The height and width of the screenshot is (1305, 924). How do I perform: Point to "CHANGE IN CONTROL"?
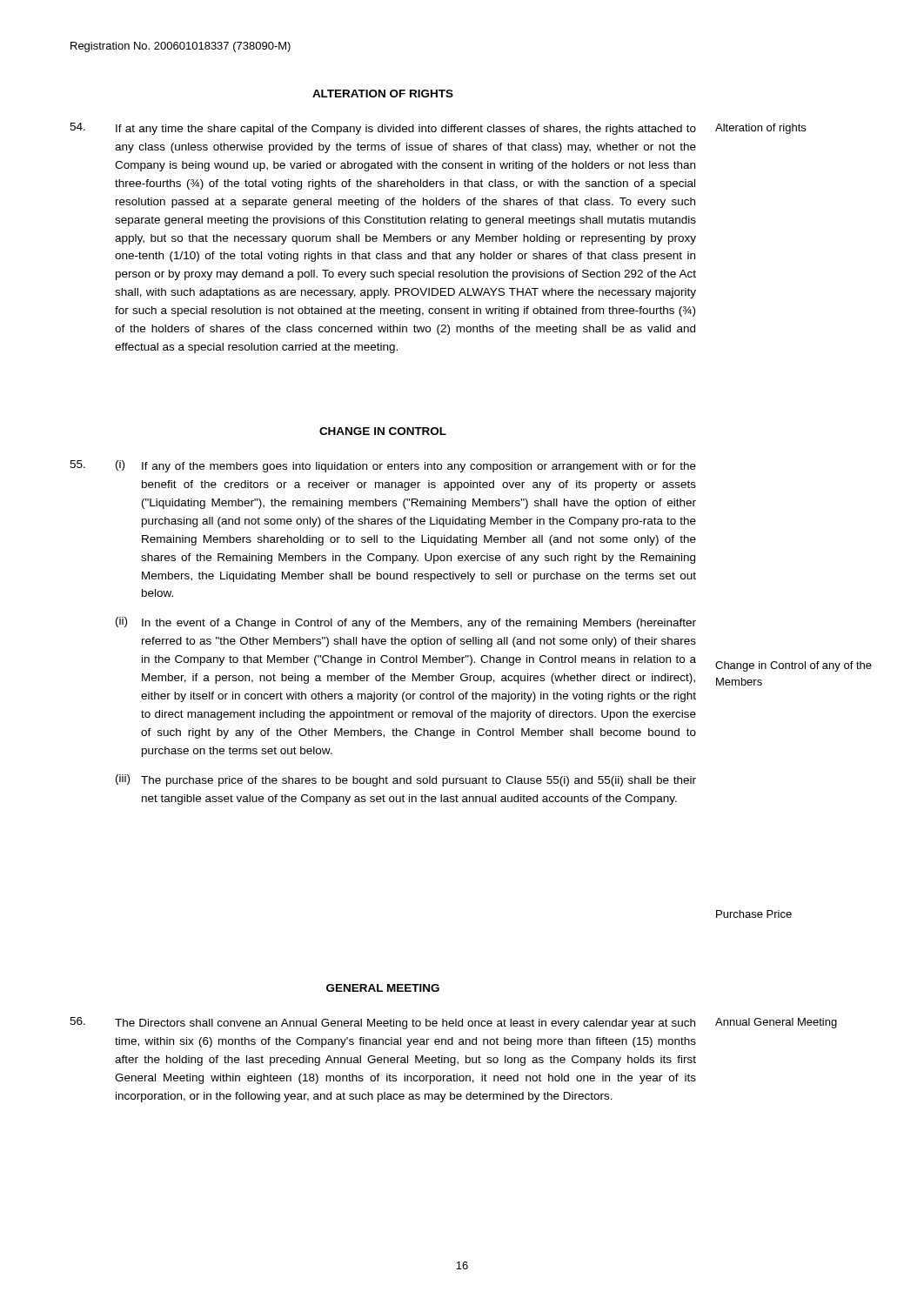[x=383, y=431]
